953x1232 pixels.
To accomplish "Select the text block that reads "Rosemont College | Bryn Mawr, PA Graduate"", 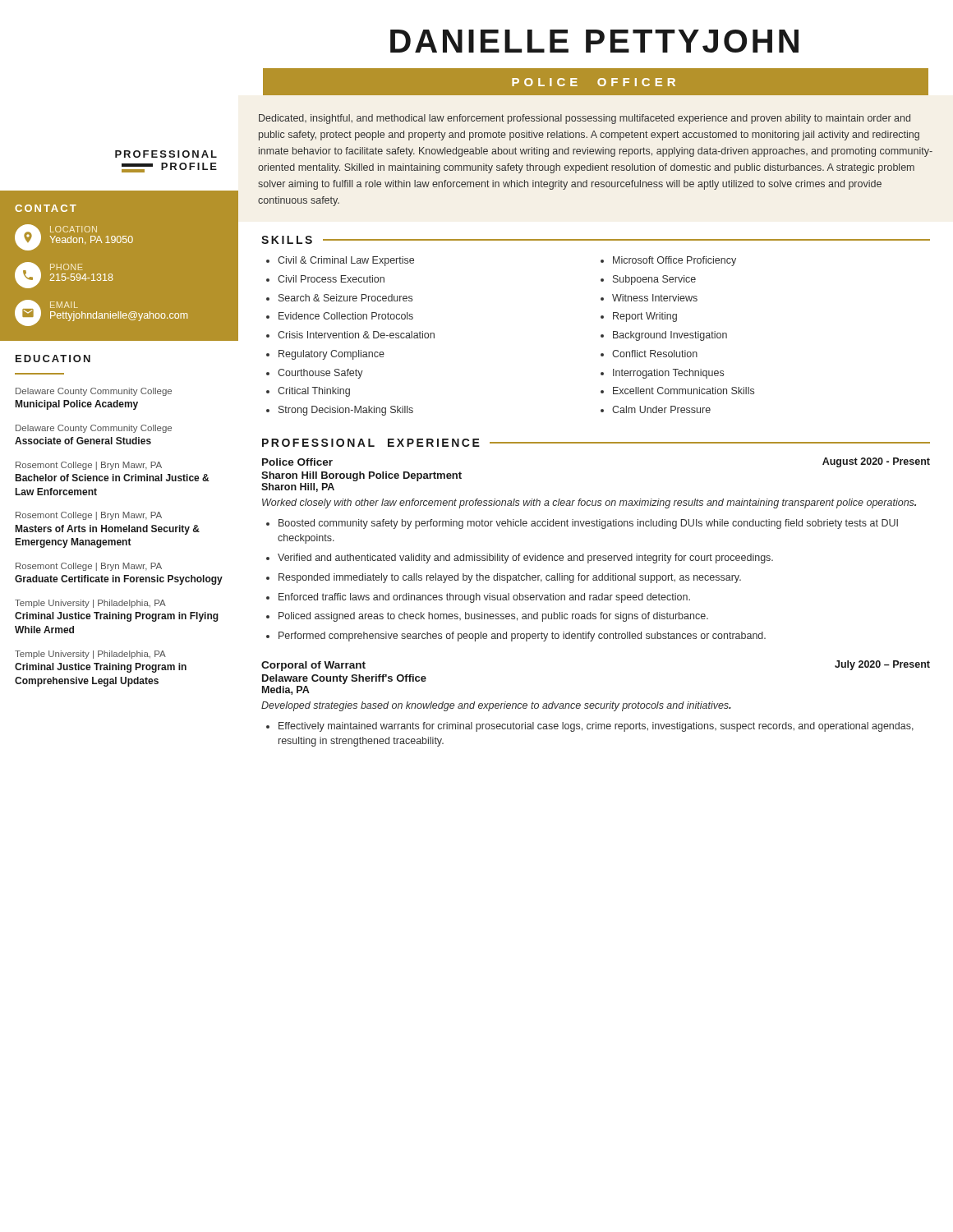I will [119, 573].
